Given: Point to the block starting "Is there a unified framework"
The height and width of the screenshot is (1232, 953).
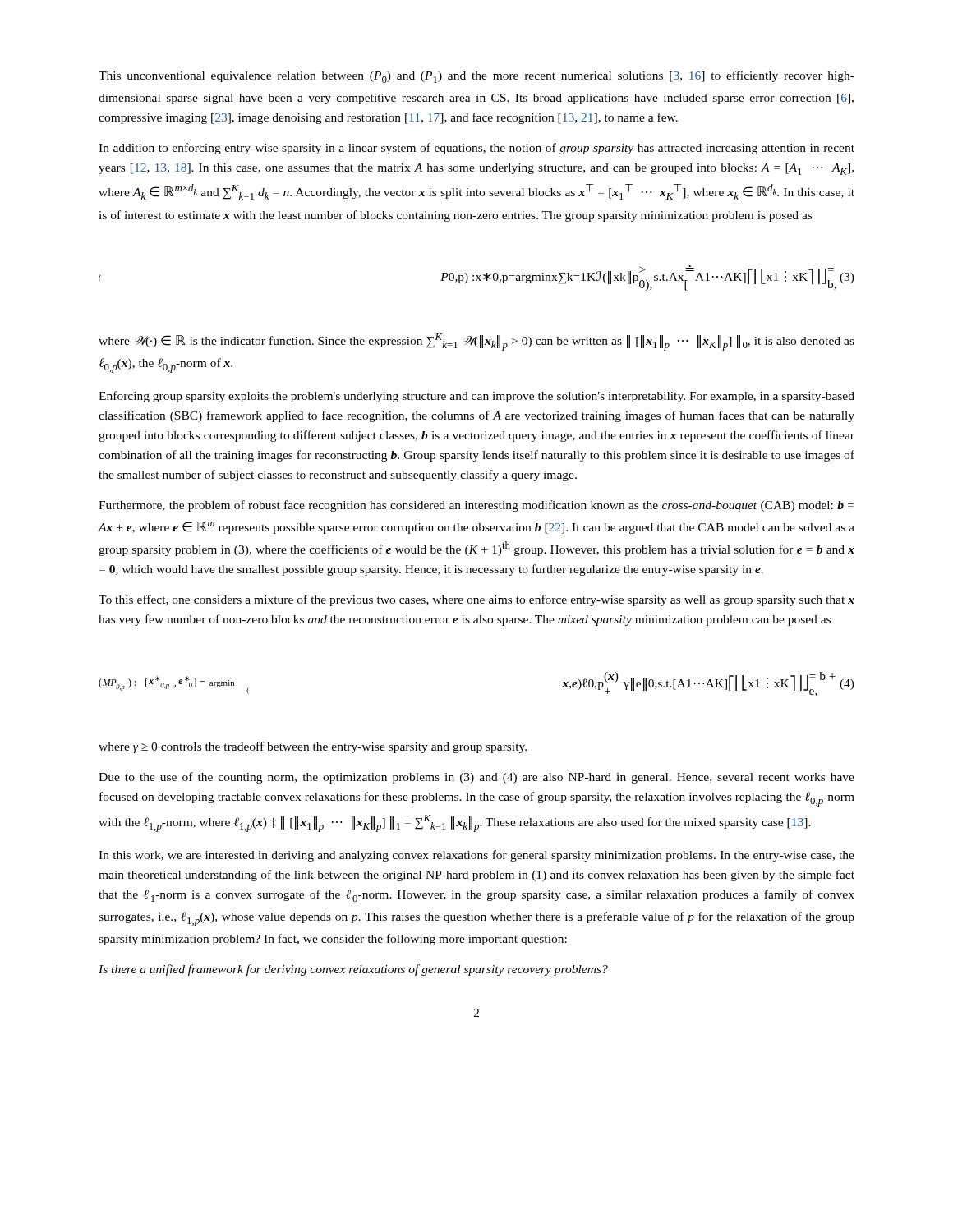Looking at the screenshot, I should 476,969.
